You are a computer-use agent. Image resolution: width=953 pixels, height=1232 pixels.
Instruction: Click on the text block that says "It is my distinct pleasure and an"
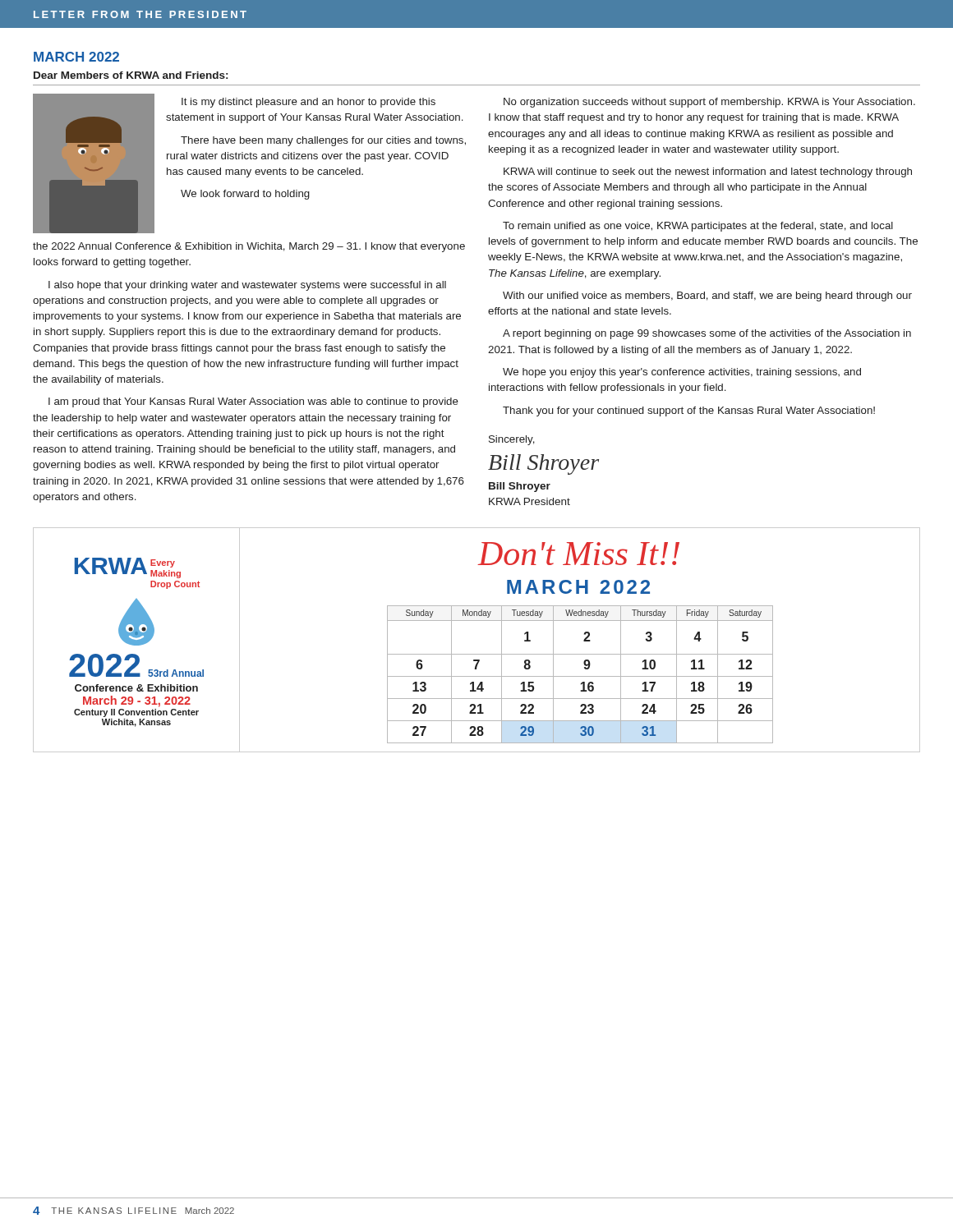(x=251, y=148)
